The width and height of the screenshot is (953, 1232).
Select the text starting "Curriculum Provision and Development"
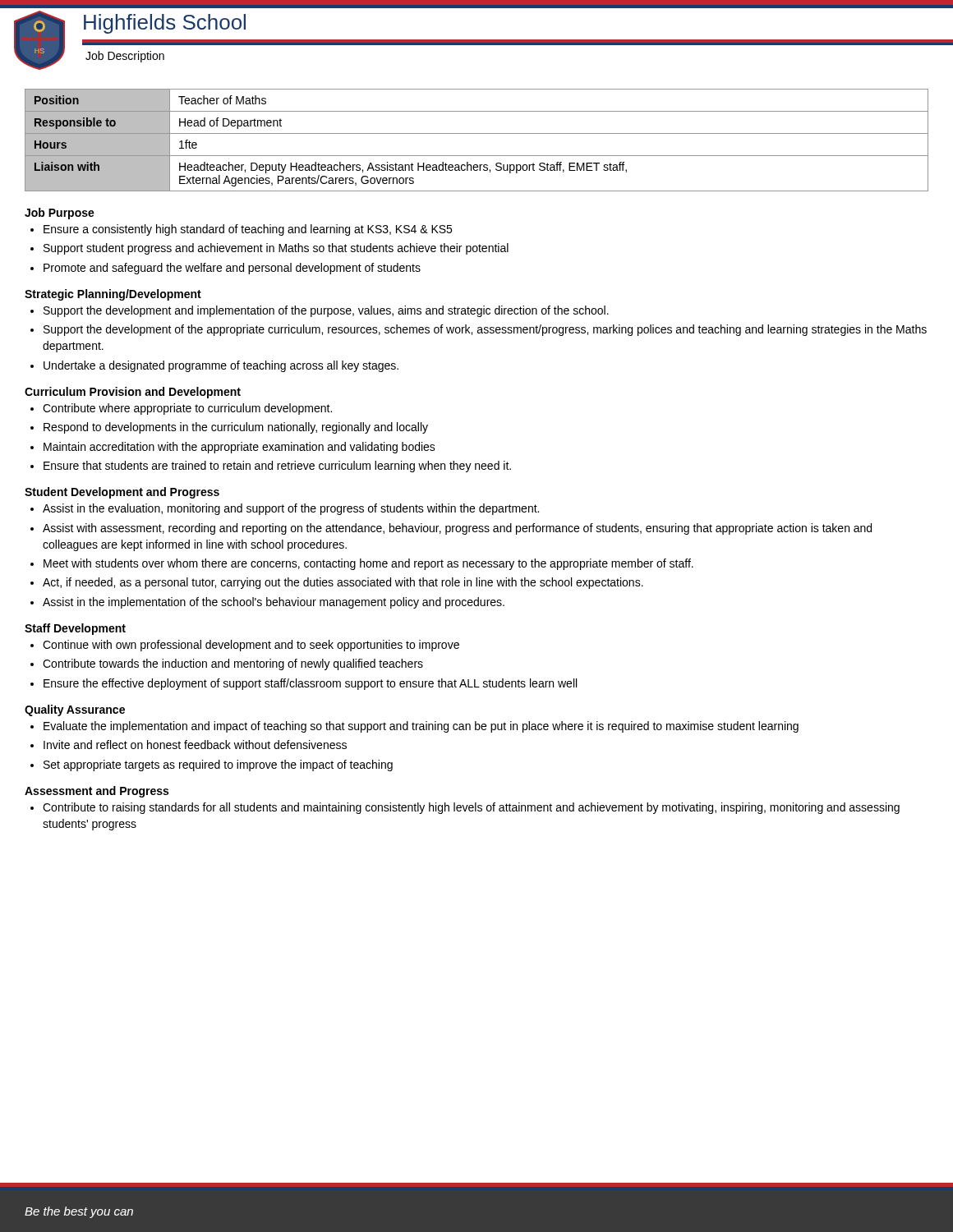click(x=133, y=392)
